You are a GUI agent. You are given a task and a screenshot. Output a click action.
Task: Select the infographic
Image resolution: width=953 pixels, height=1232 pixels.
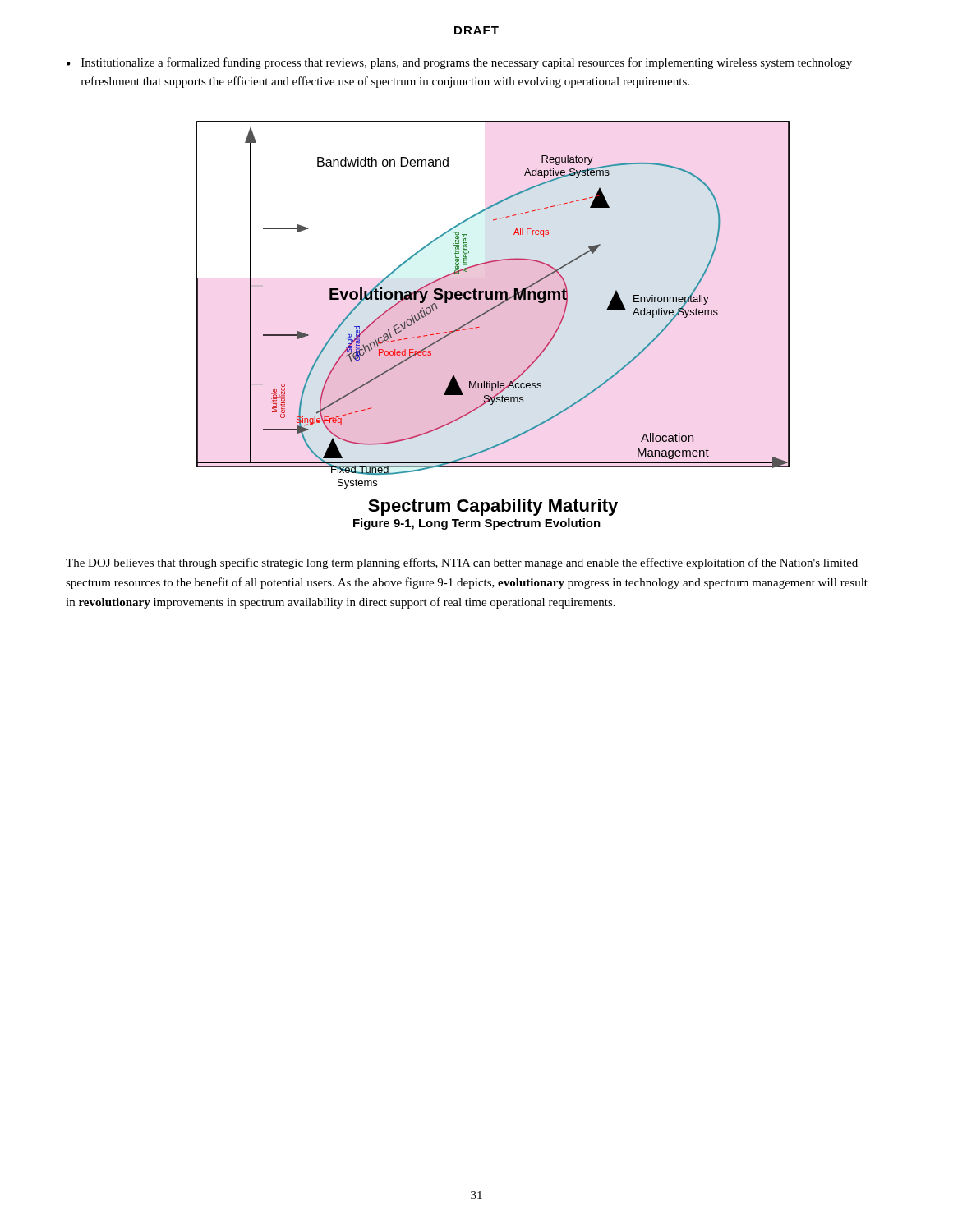476,315
